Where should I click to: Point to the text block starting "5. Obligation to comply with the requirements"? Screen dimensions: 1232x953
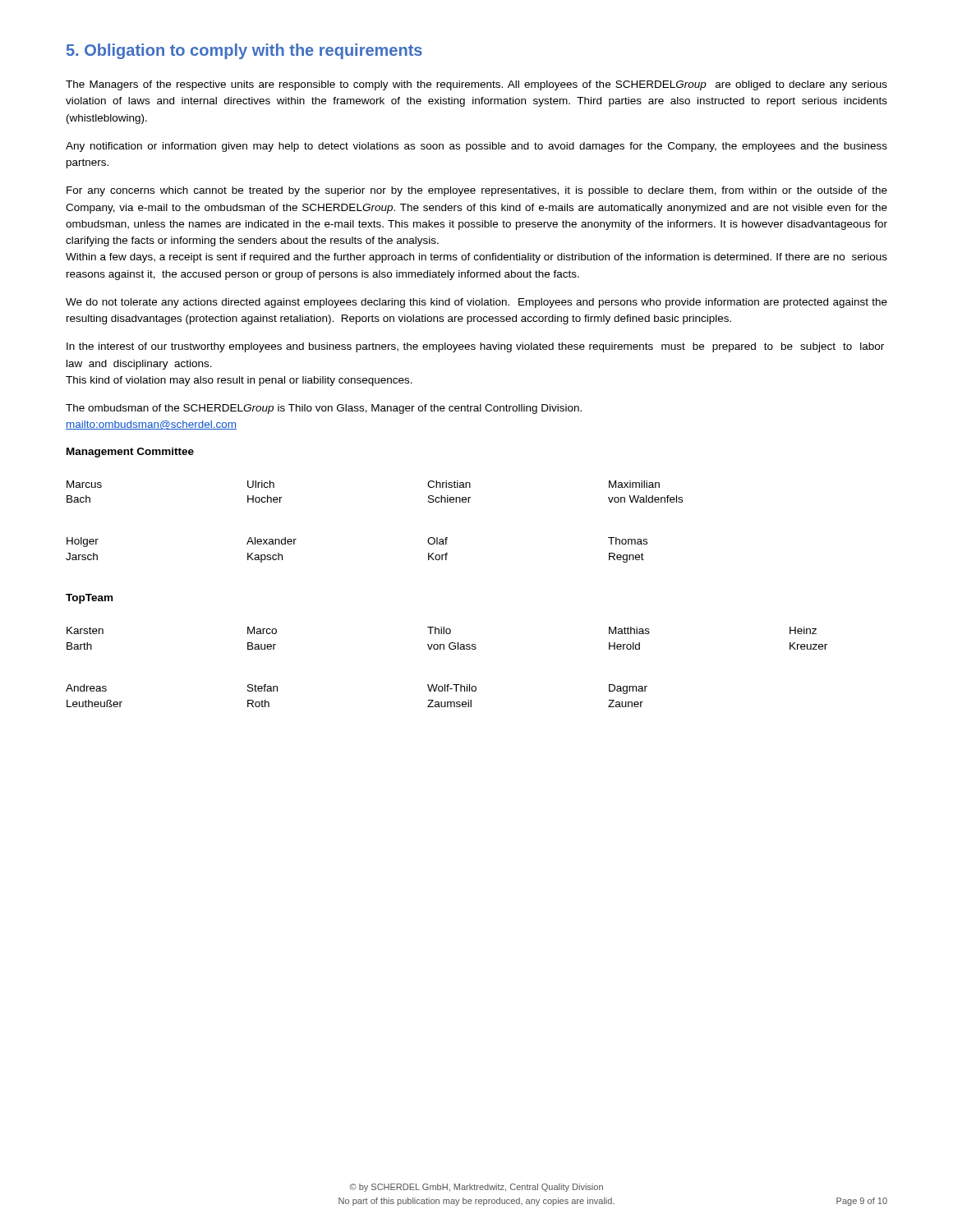pyautogui.click(x=244, y=50)
